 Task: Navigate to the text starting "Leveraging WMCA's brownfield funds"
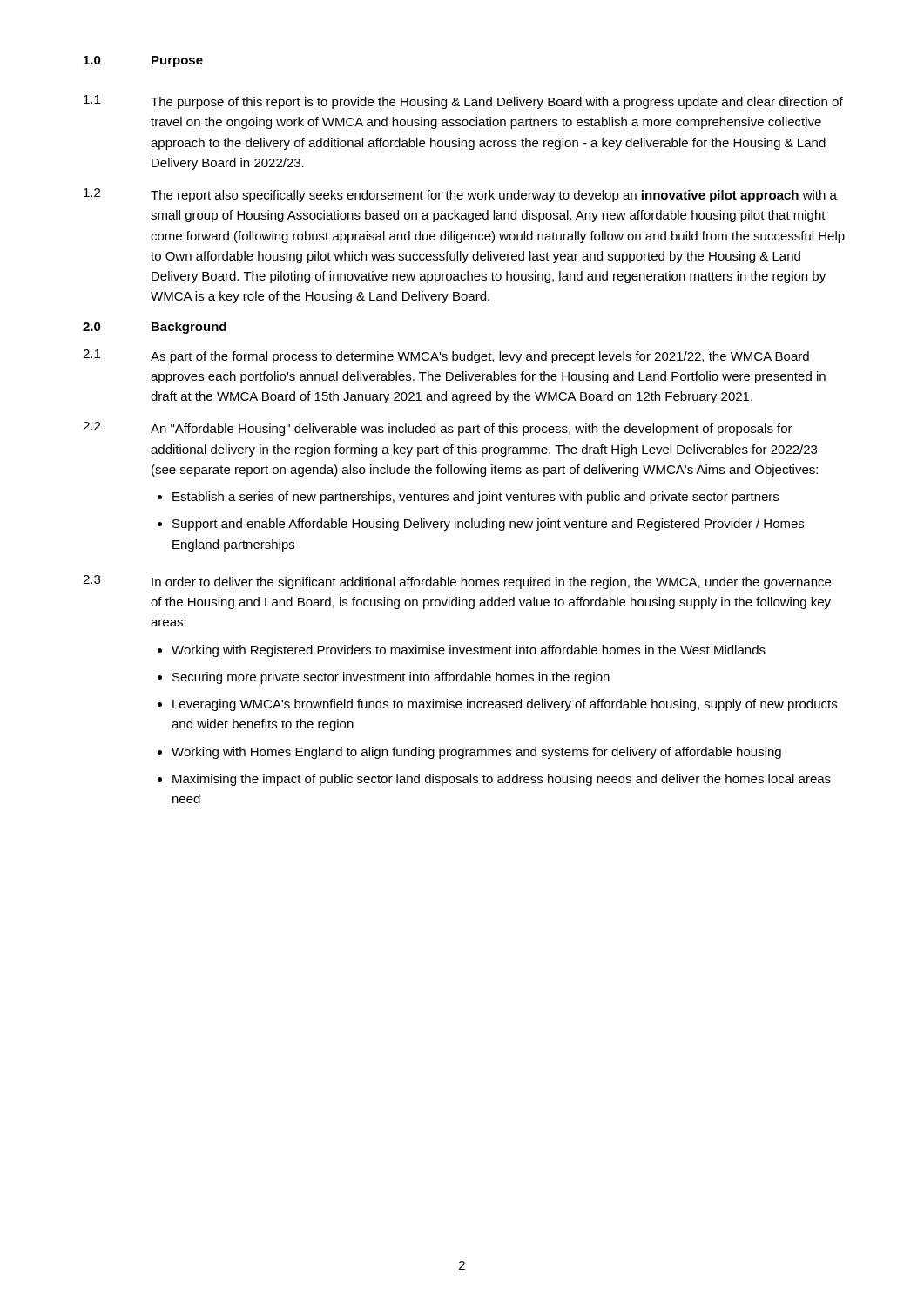click(505, 714)
